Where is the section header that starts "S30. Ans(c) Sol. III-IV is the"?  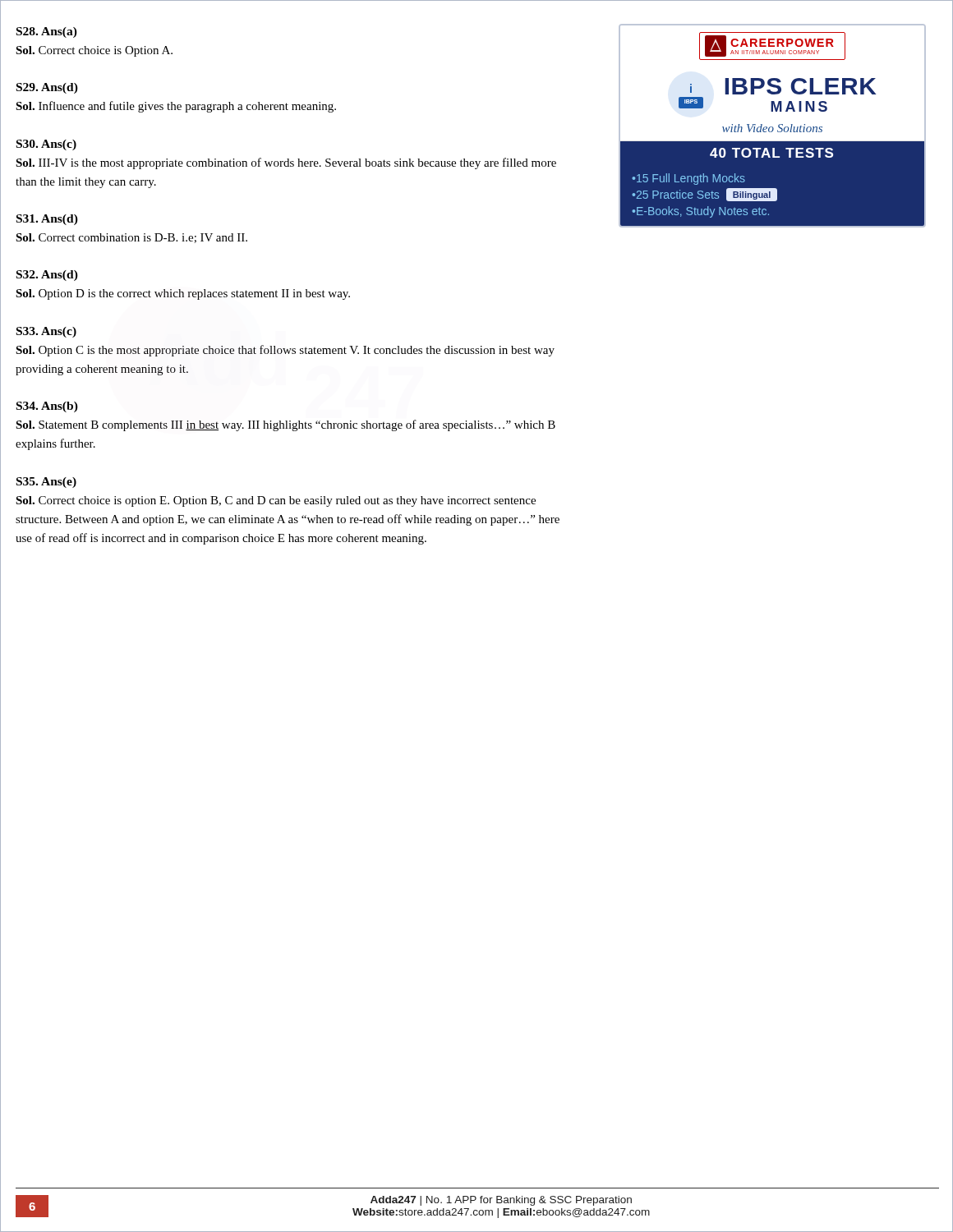[291, 164]
